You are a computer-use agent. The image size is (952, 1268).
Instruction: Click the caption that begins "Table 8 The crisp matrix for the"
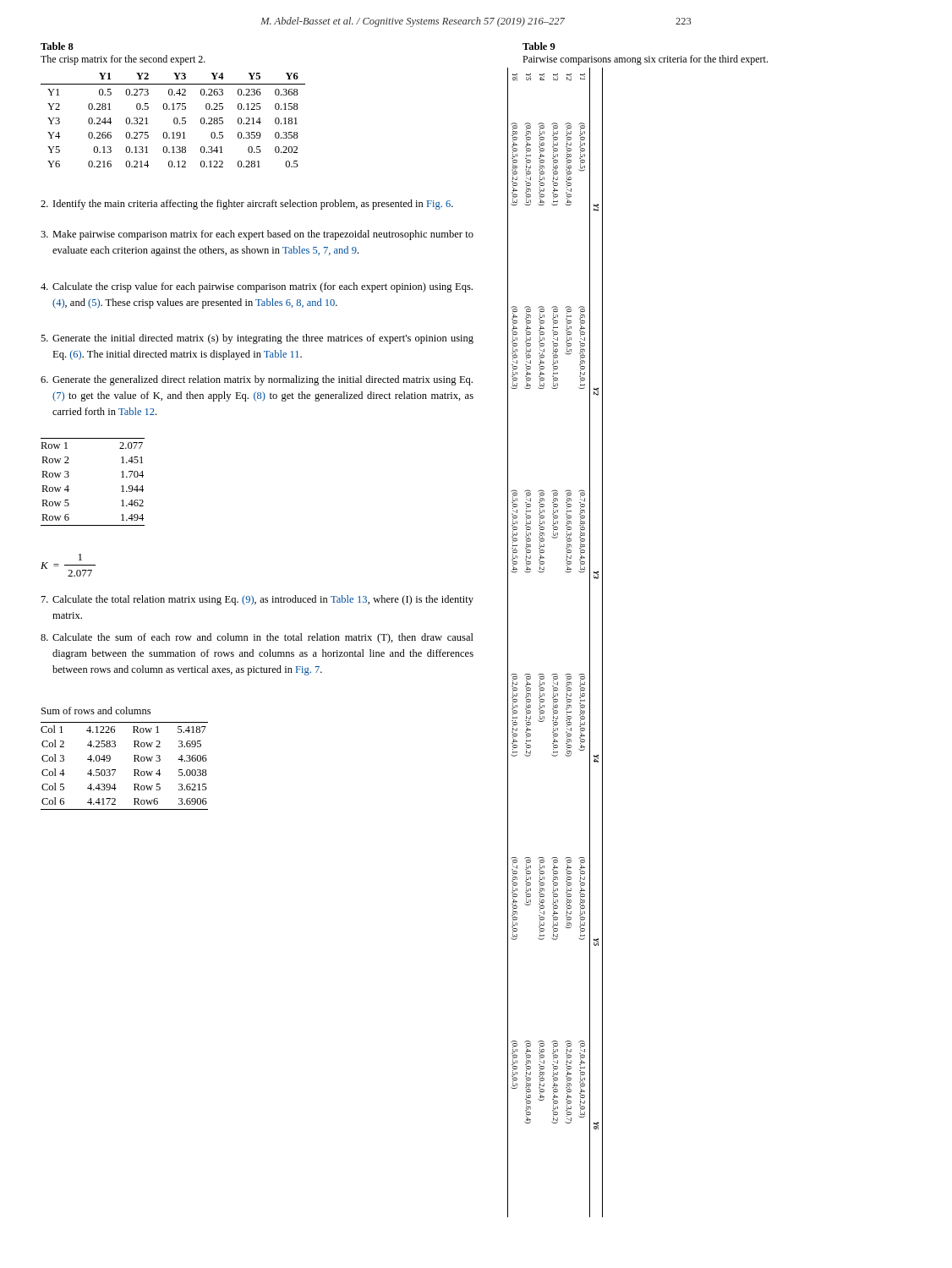point(57,46)
